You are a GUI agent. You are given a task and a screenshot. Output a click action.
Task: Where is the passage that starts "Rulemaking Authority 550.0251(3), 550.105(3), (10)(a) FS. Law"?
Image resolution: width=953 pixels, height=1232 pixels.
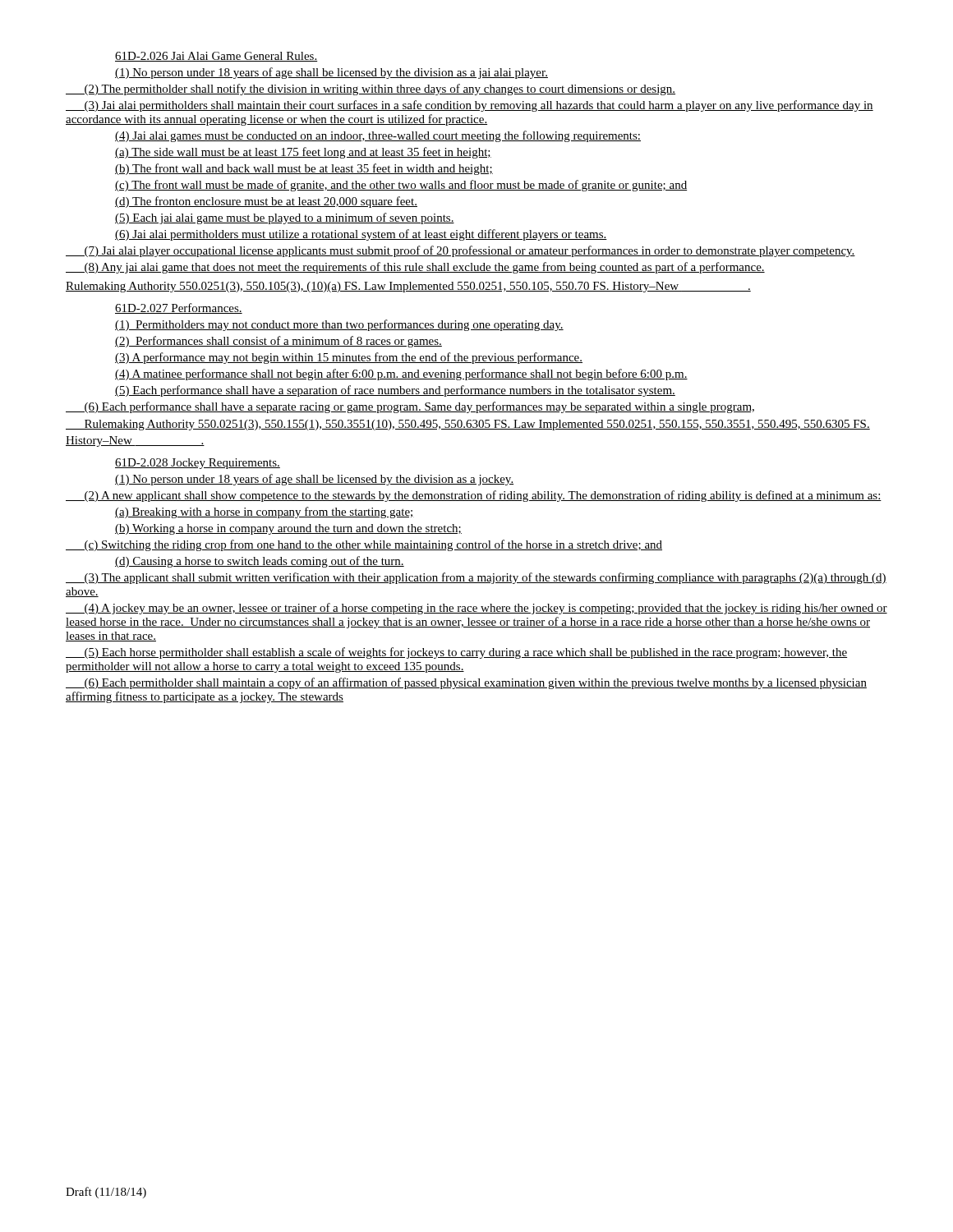pos(408,285)
